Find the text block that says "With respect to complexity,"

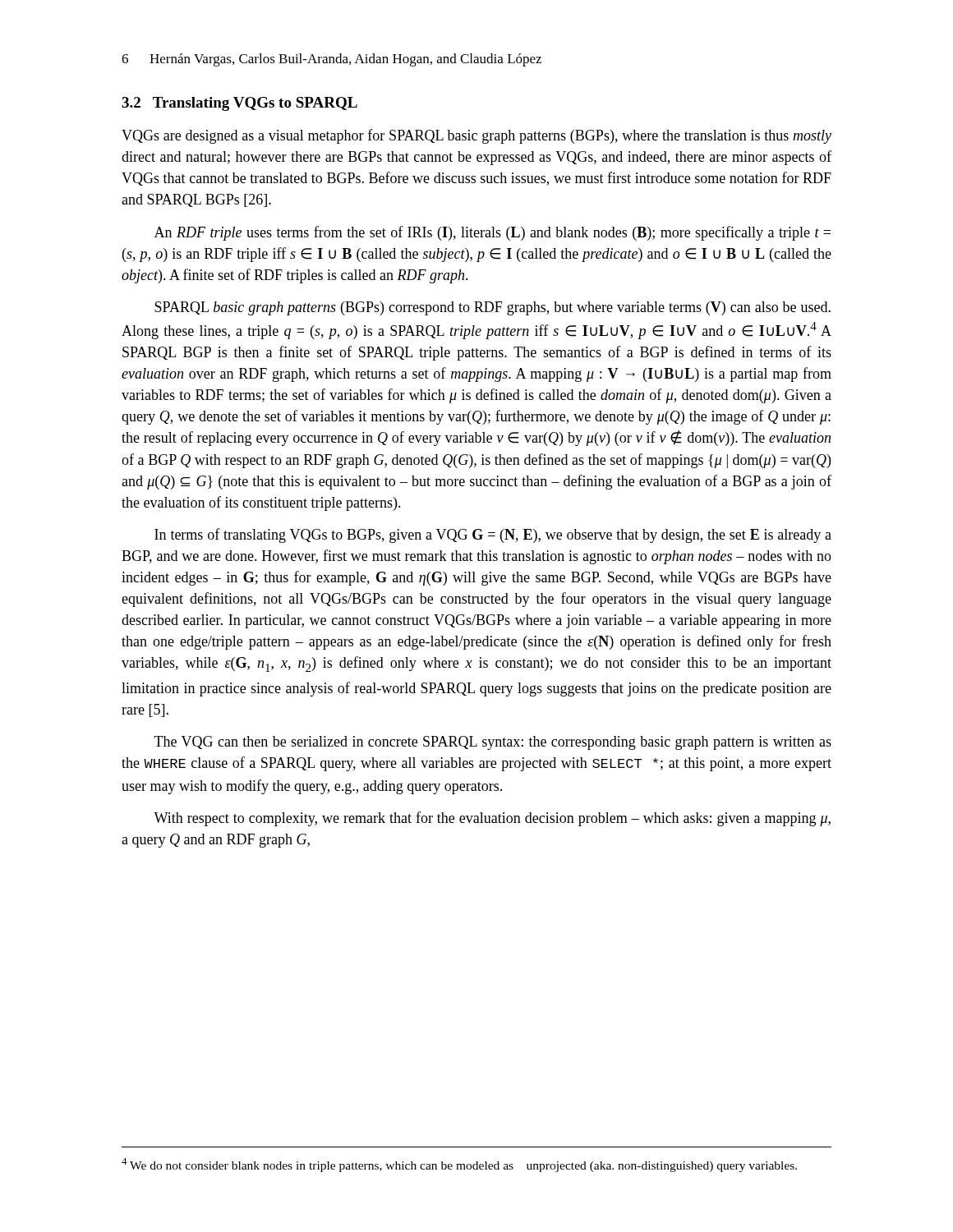[476, 829]
